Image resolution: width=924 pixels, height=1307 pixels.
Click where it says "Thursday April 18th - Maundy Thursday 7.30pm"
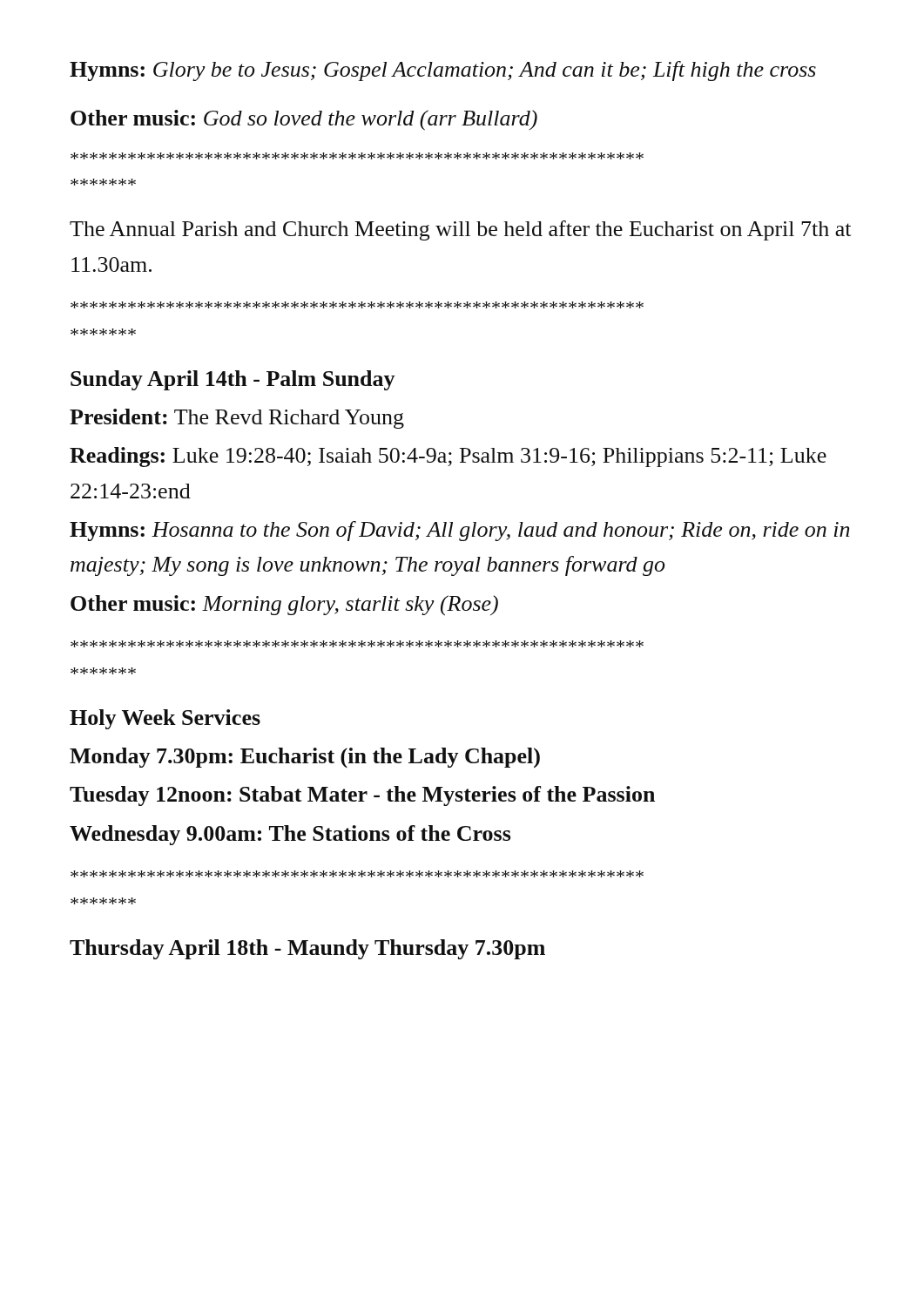308,947
